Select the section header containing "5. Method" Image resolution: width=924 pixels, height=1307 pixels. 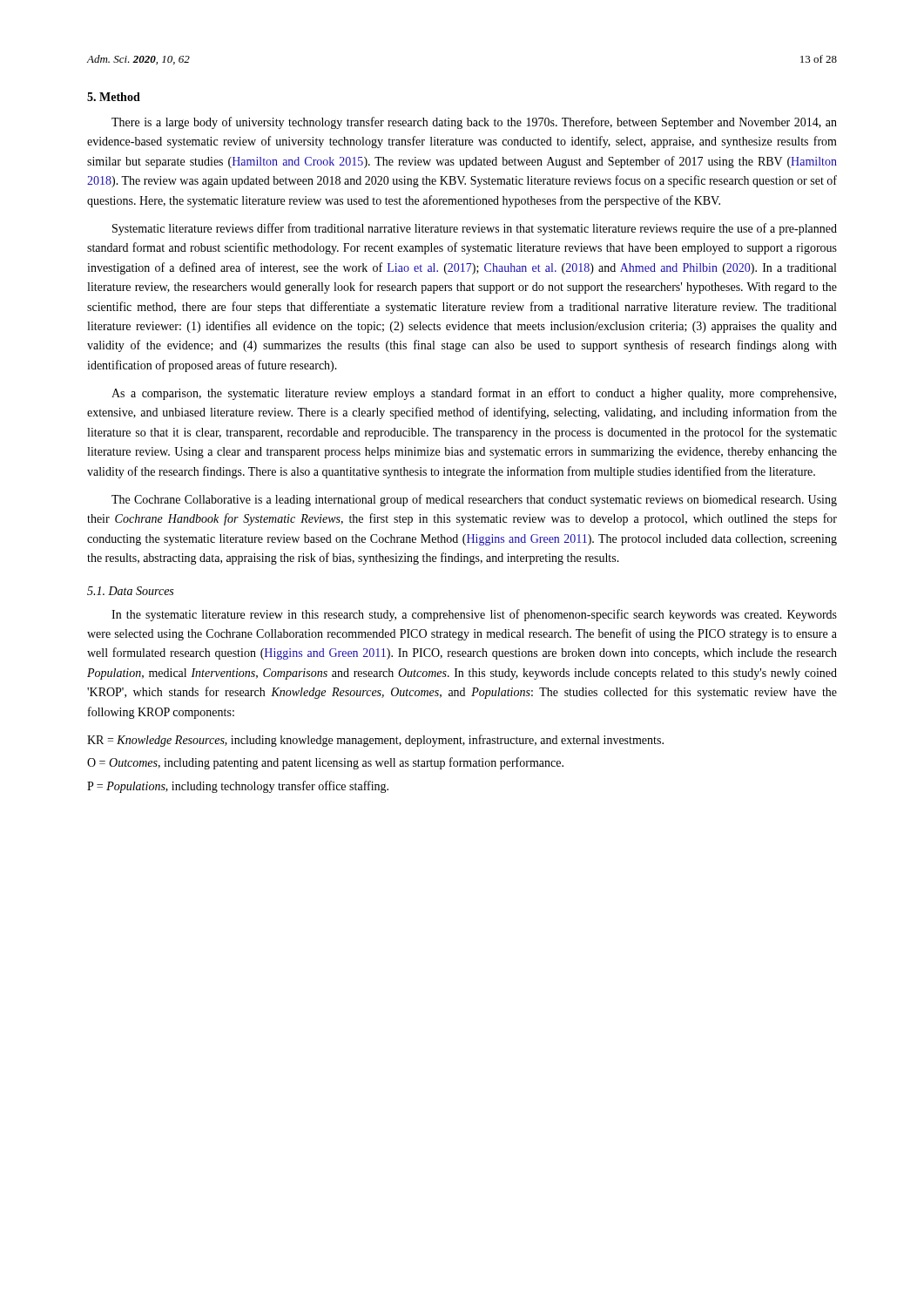(114, 97)
